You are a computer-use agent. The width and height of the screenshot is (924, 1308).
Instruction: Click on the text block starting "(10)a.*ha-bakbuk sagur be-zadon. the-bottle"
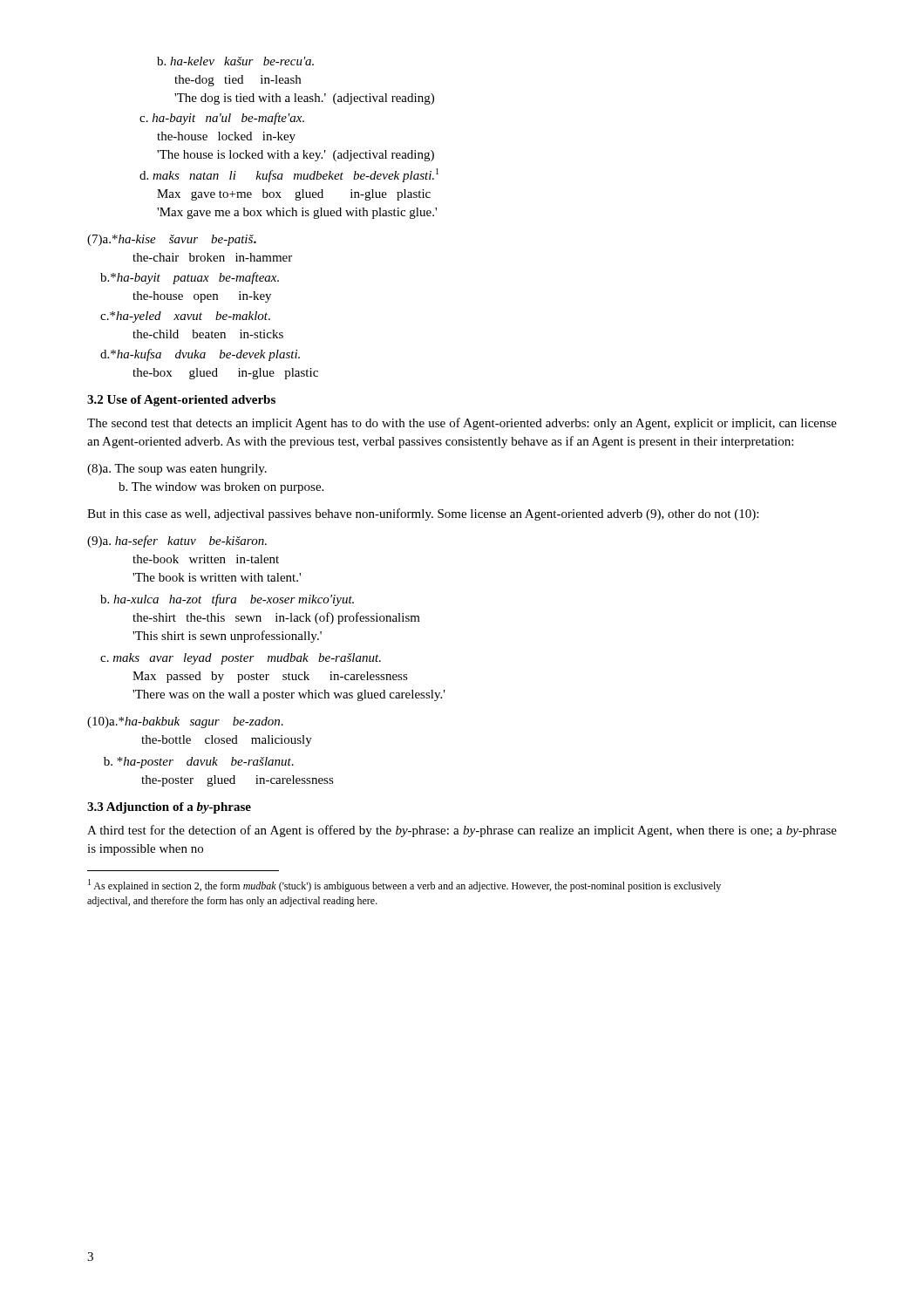tap(162, 722)
